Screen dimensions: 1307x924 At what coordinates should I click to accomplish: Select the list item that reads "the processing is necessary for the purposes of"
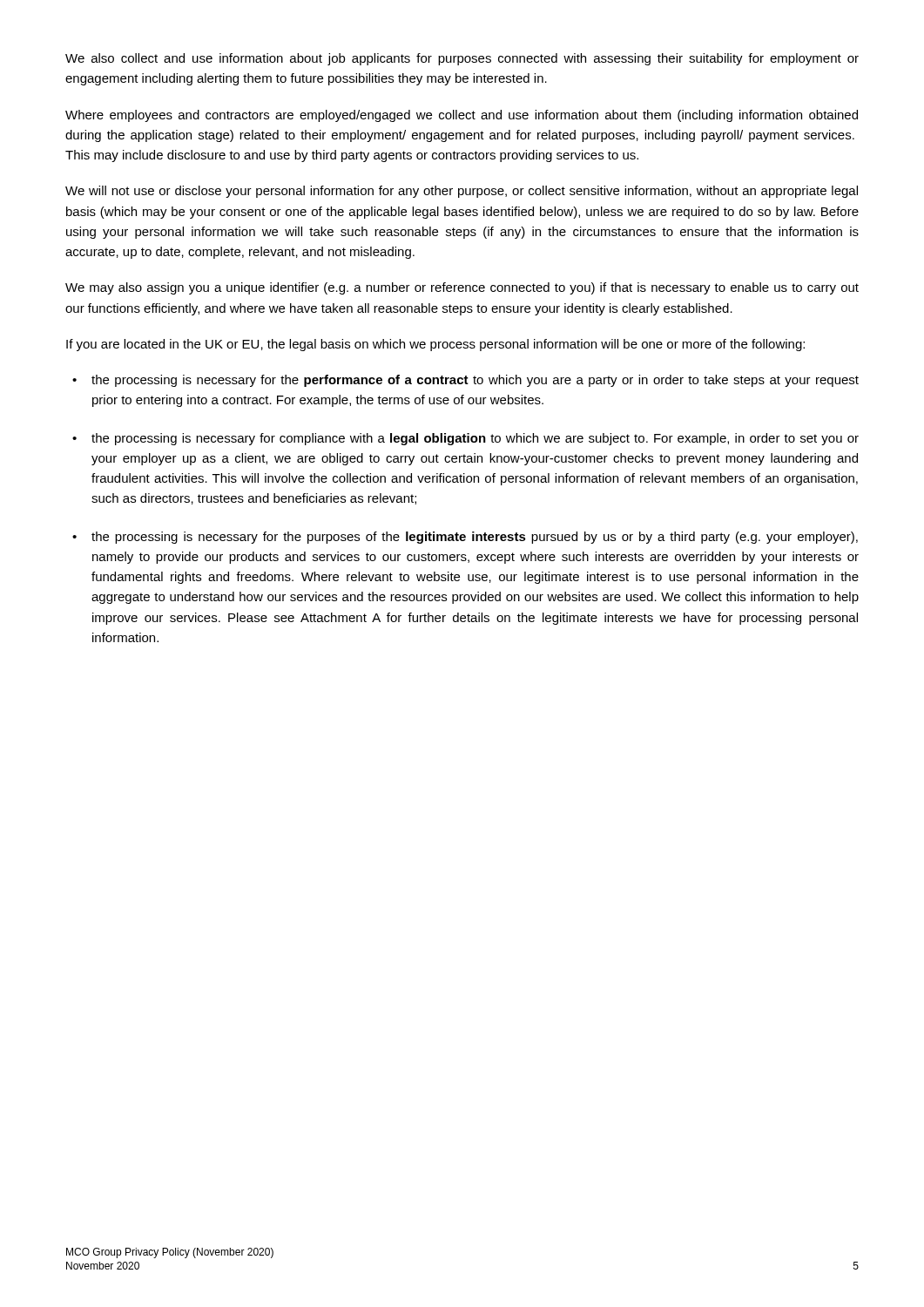click(x=462, y=587)
